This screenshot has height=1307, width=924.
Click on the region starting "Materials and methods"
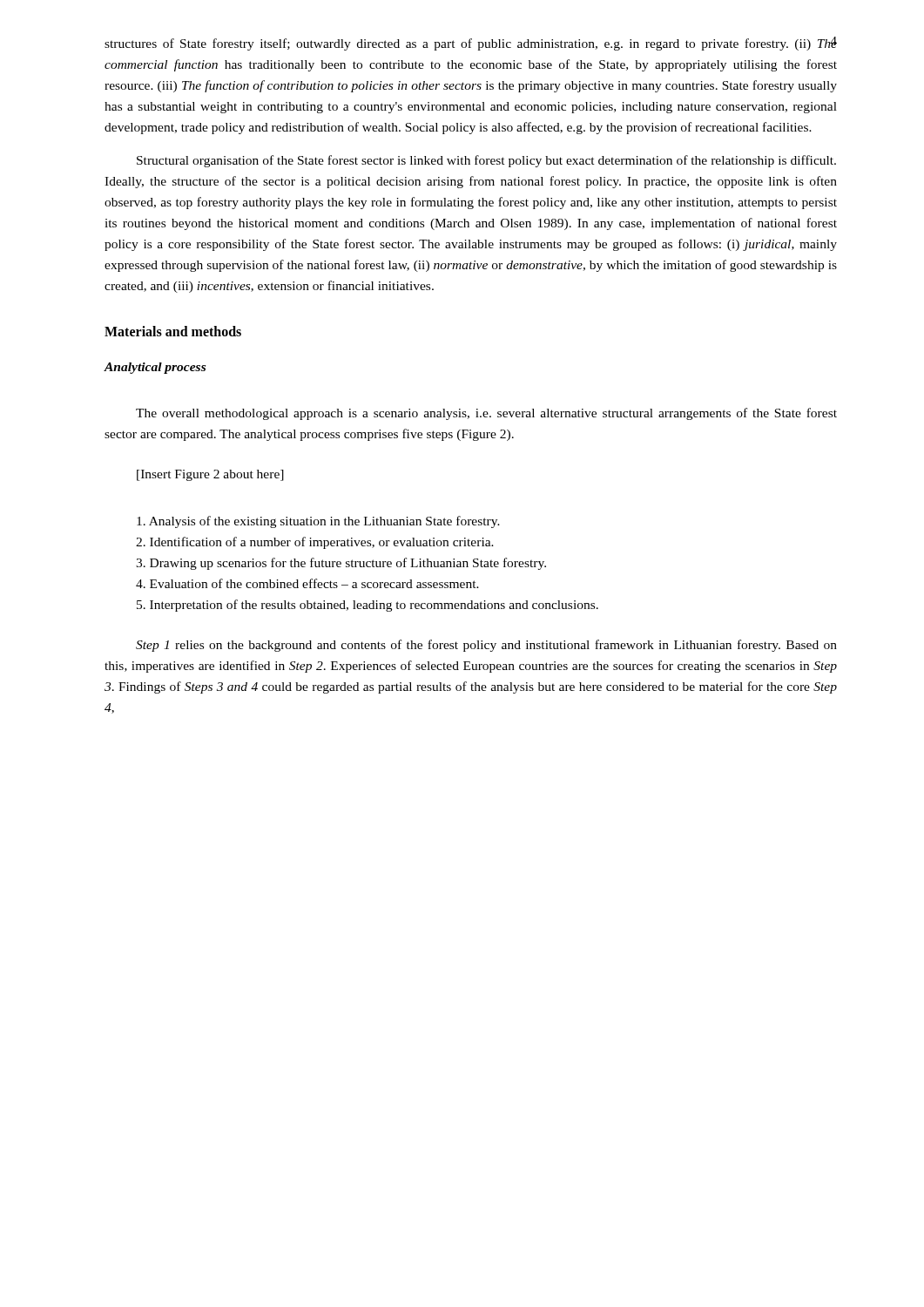pos(173,332)
